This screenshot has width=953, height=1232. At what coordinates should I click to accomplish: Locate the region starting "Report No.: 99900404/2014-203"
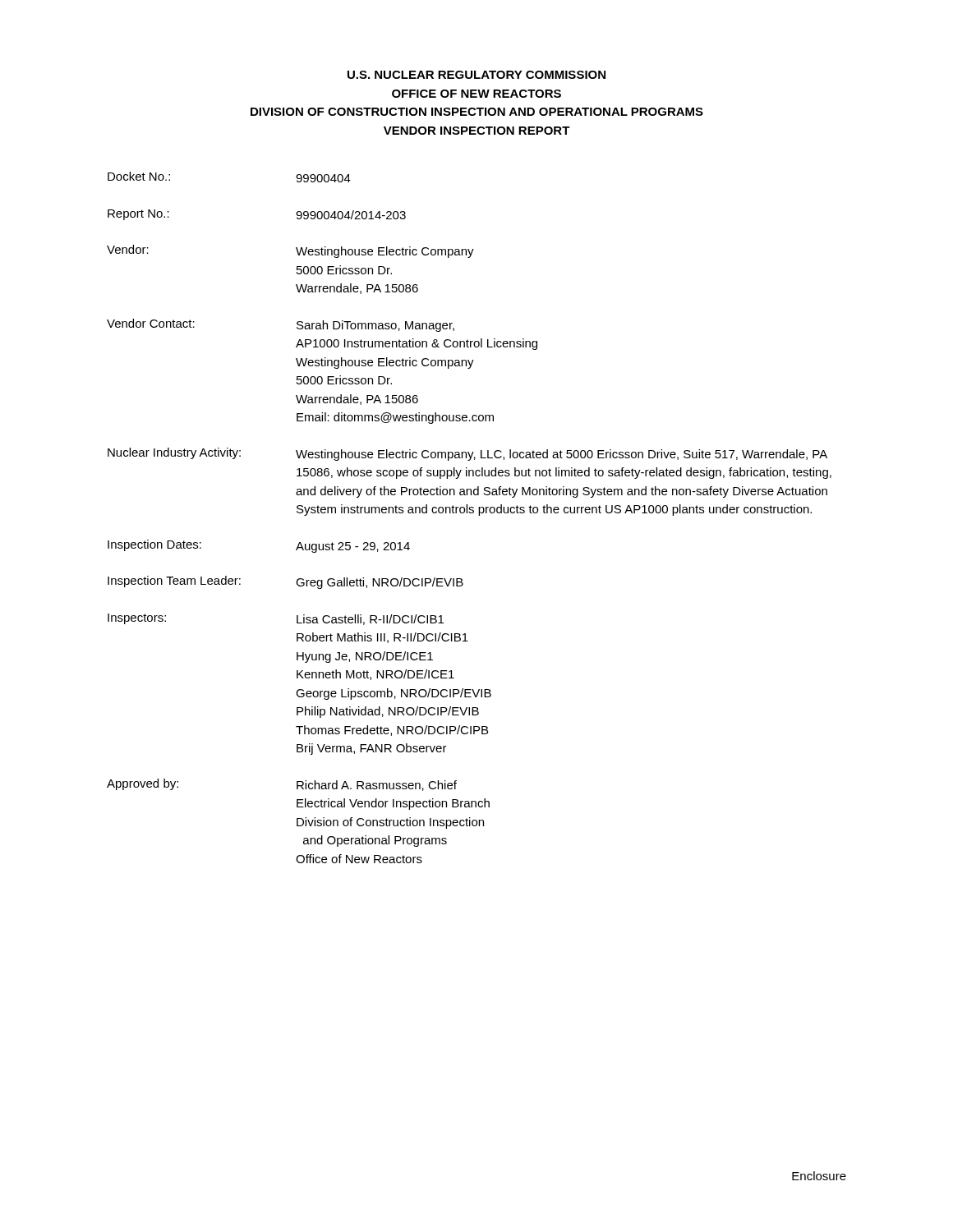pos(142,215)
